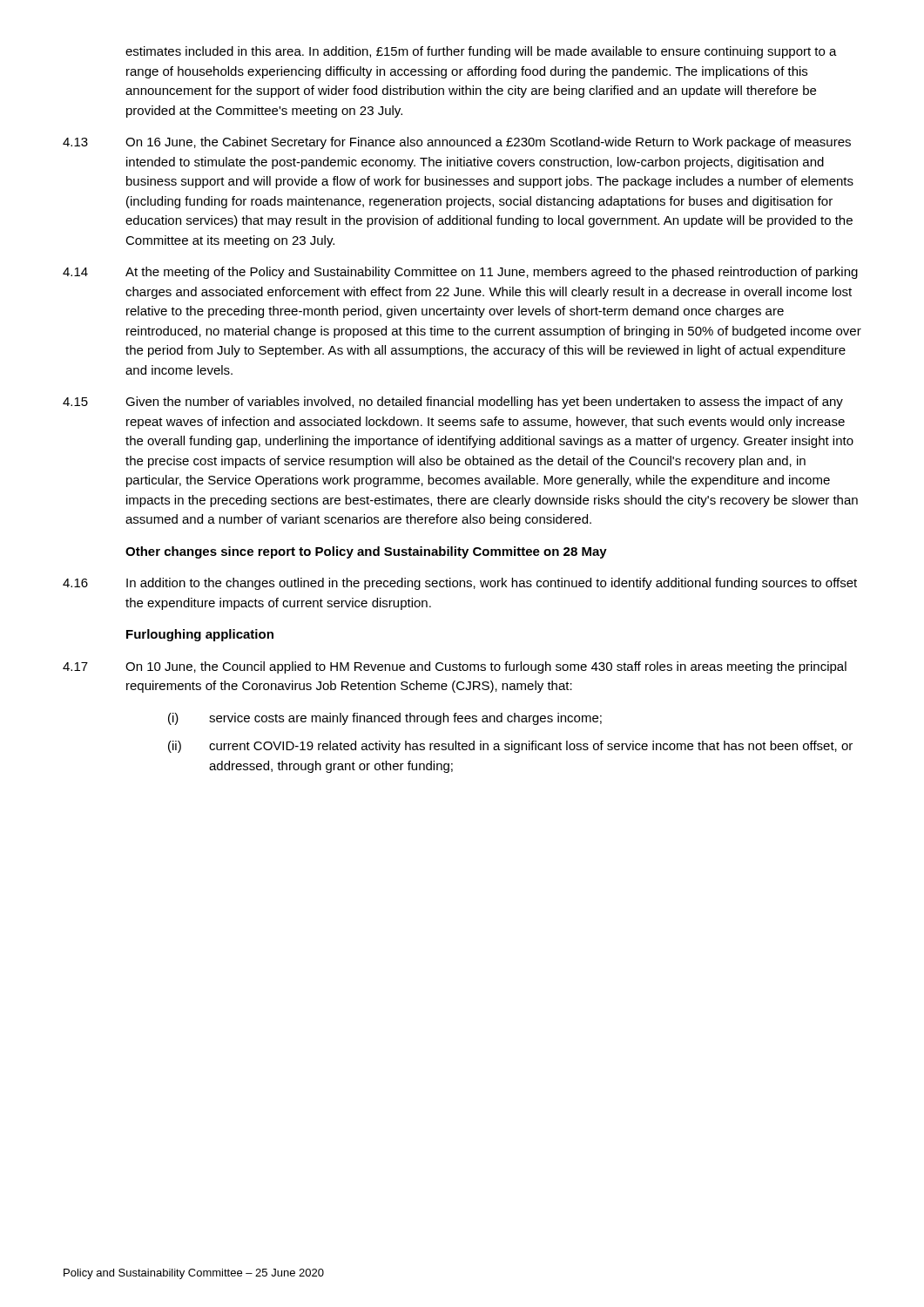Locate the block starting "Other changes since"
This screenshot has width=924, height=1307.
366,551
